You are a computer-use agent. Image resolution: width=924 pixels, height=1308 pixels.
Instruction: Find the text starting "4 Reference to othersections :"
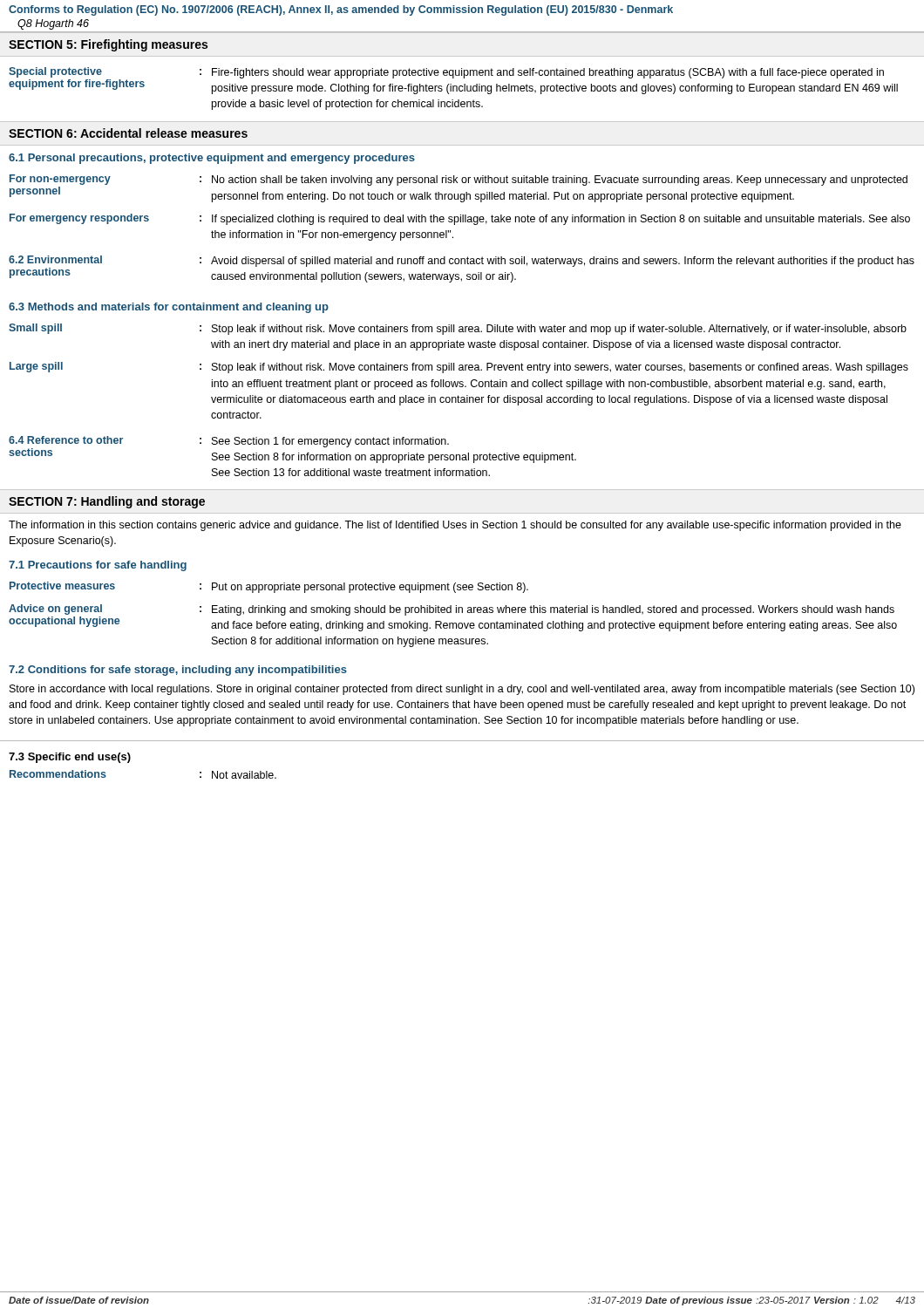(462, 457)
